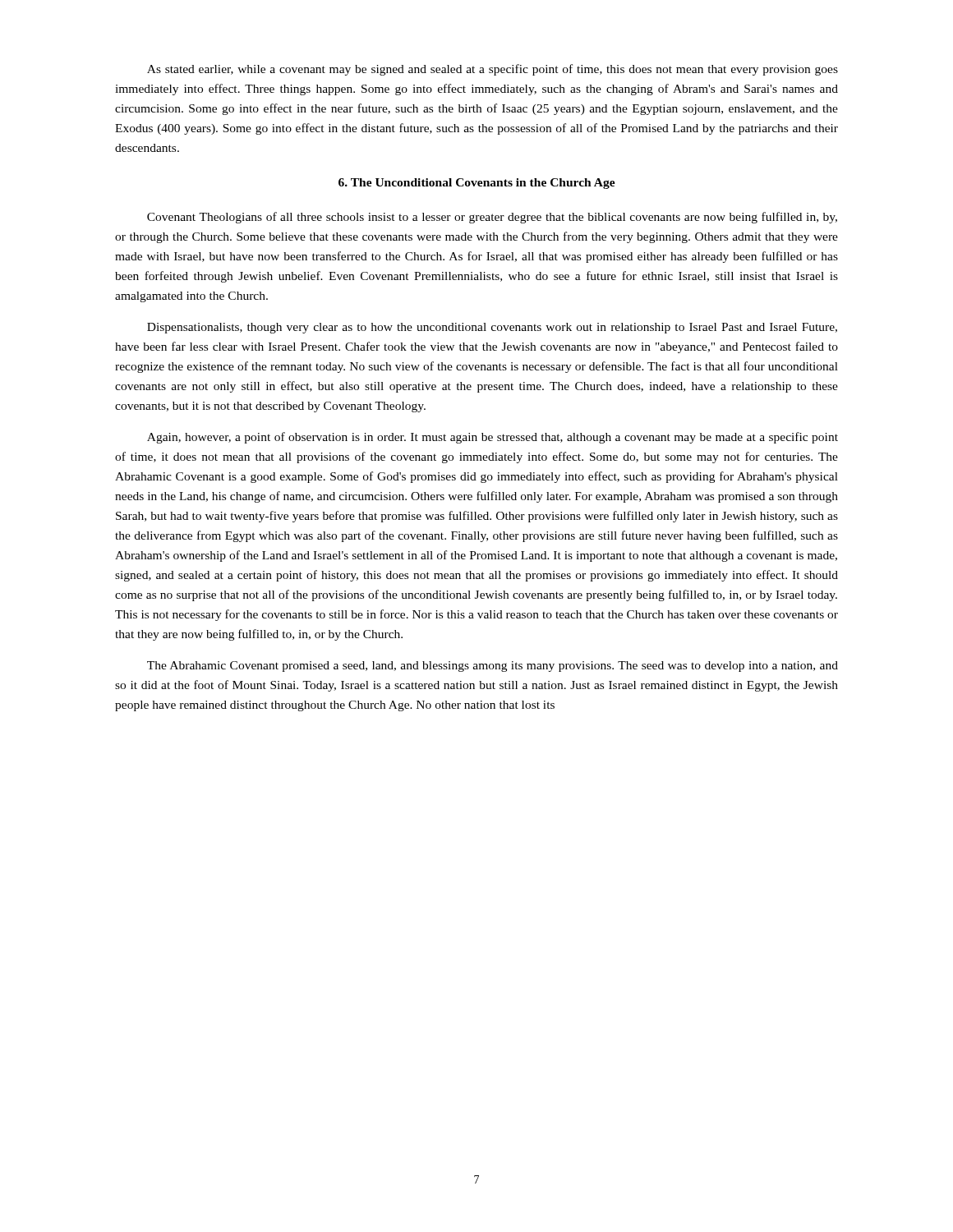The height and width of the screenshot is (1232, 953).
Task: Select the region starting "The Abrahamic Covenant promised"
Action: point(476,685)
